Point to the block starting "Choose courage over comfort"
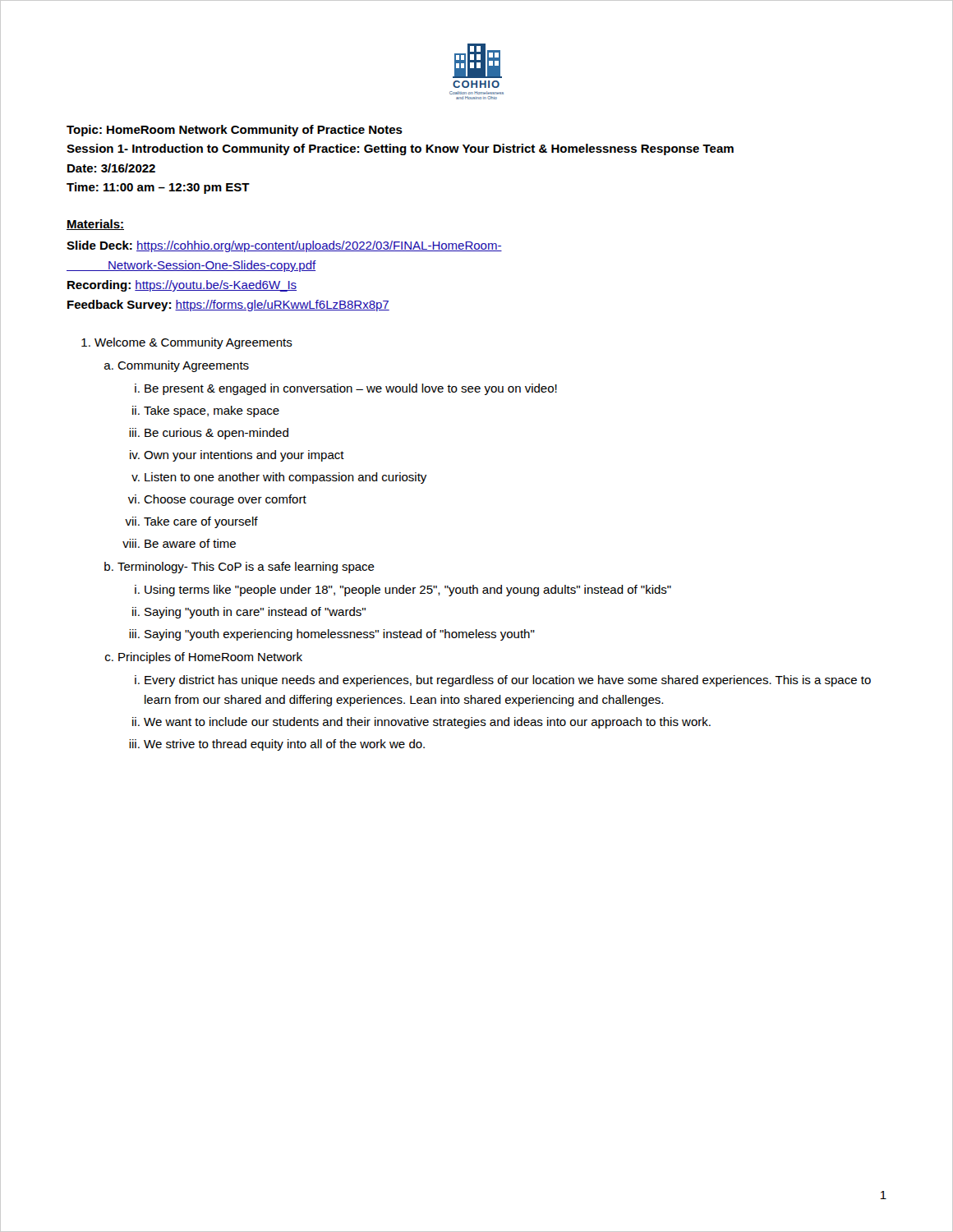 point(225,499)
